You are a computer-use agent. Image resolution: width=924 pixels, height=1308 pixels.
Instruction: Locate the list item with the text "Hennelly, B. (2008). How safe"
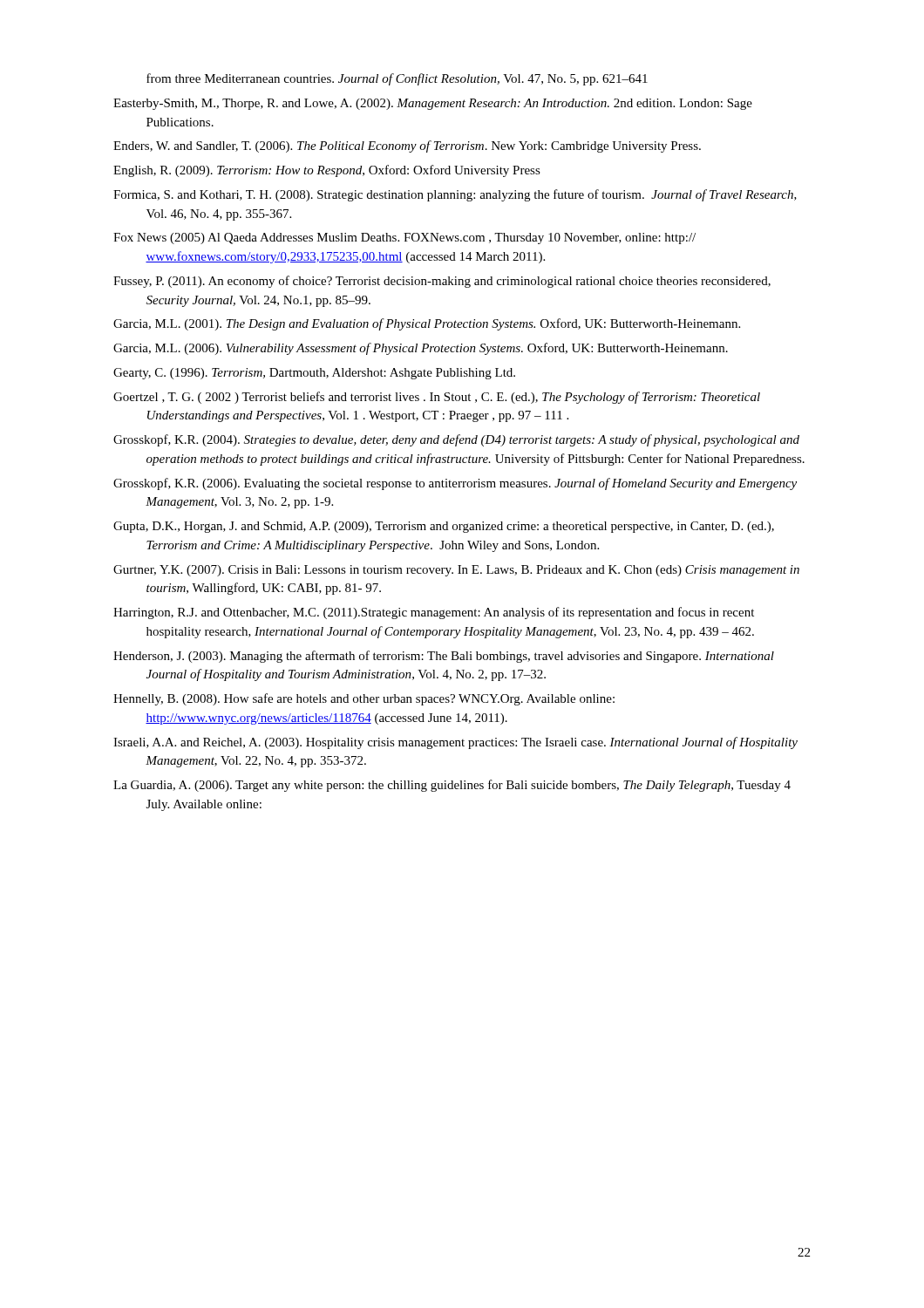(462, 709)
